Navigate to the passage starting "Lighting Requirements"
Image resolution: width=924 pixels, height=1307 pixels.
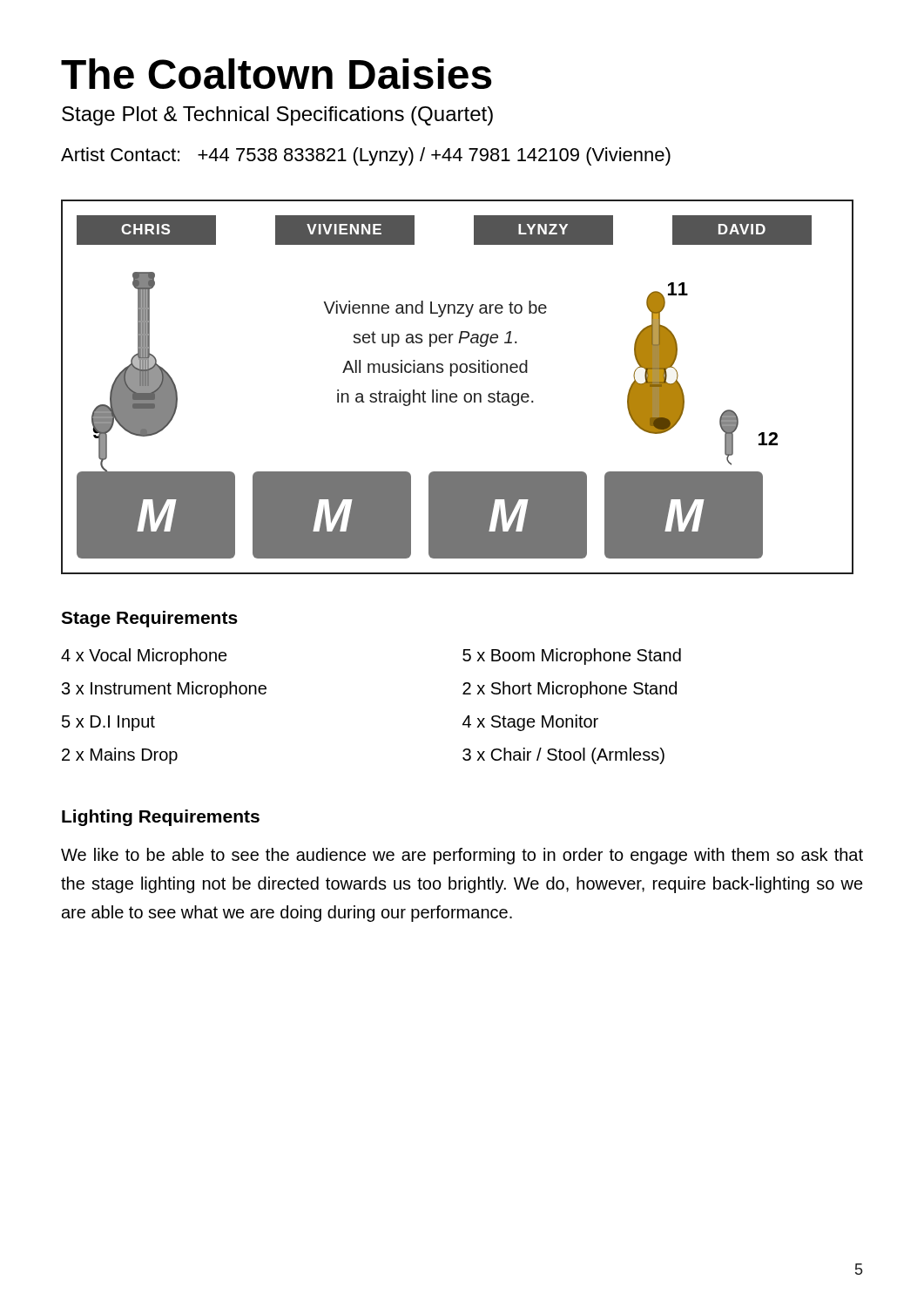(161, 816)
